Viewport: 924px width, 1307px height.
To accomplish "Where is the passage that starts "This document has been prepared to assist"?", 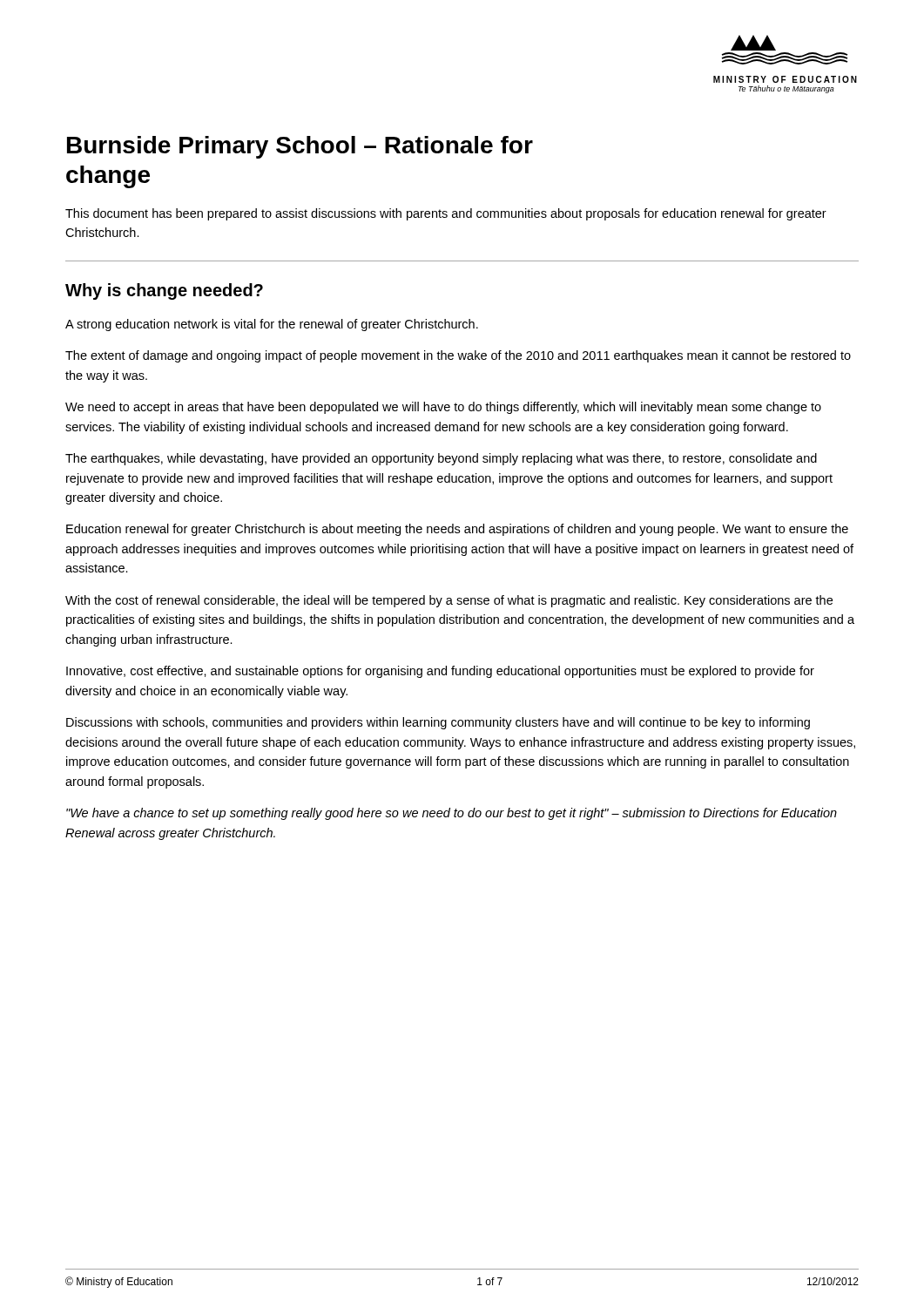I will pos(446,223).
